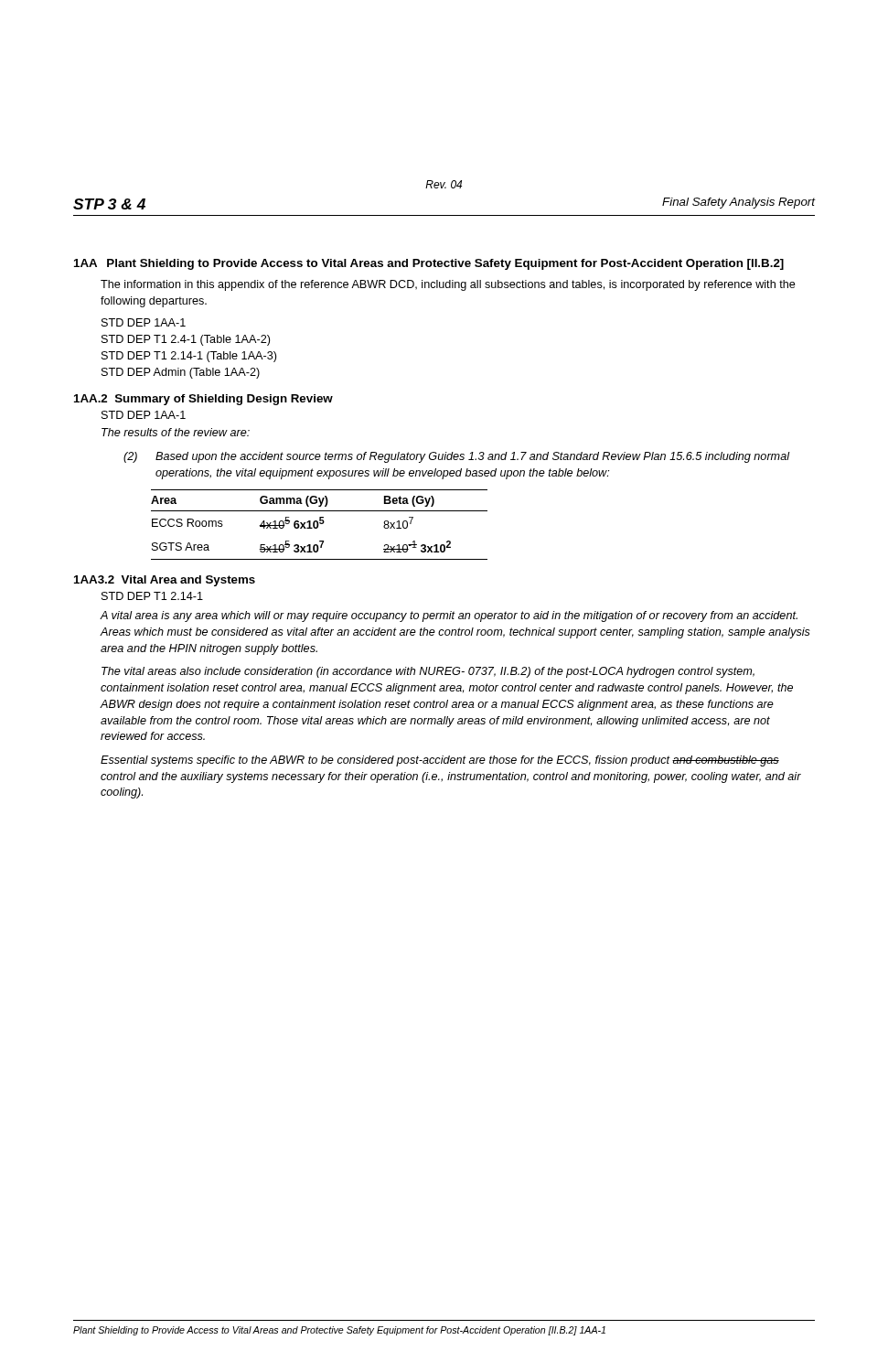Click where it says "STD DEP T1 2.14-1 (Table 1AA-3)"
Image resolution: width=888 pixels, height=1372 pixels.
189,356
